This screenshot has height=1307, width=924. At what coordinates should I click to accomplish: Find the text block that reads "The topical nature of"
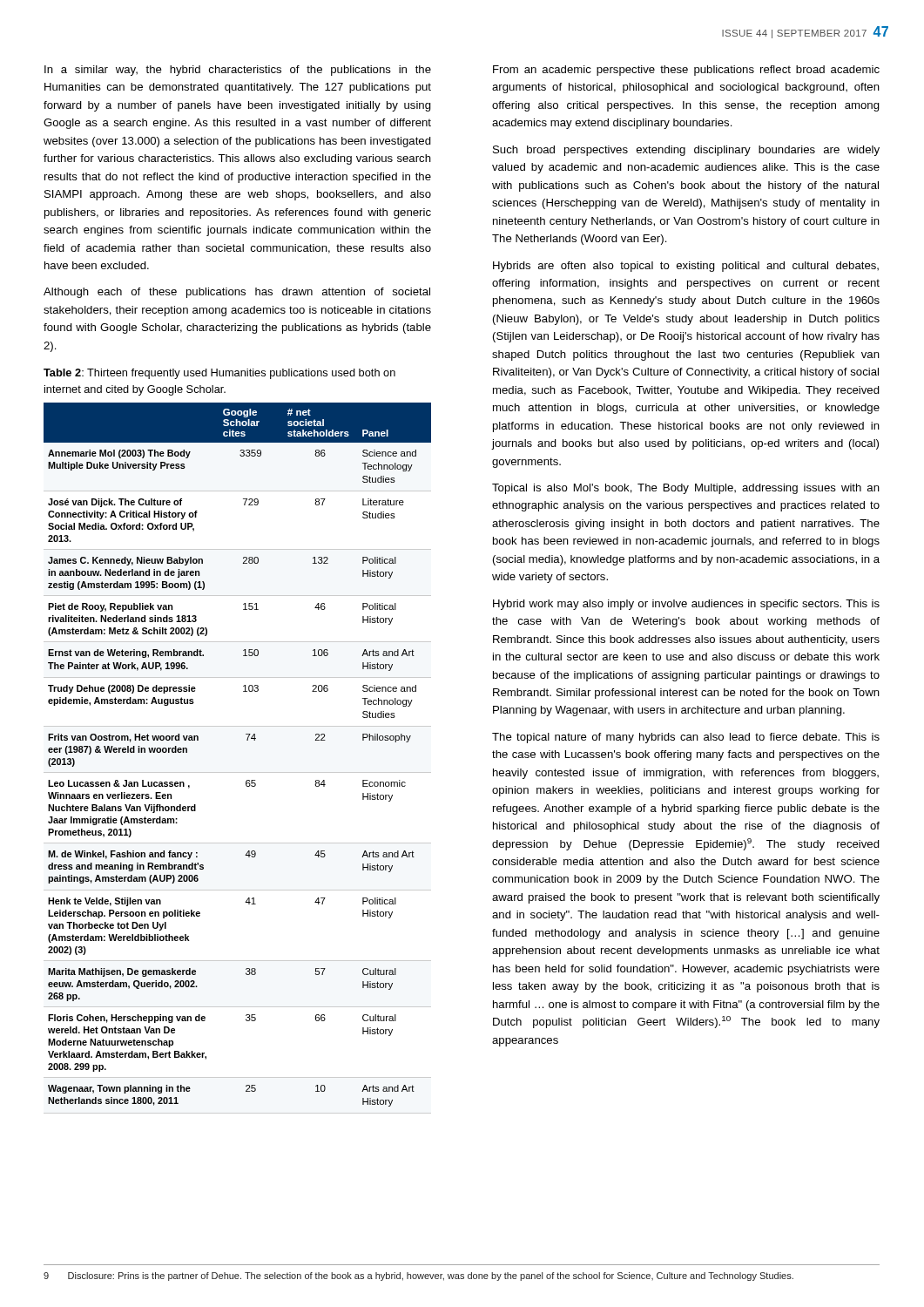point(686,888)
